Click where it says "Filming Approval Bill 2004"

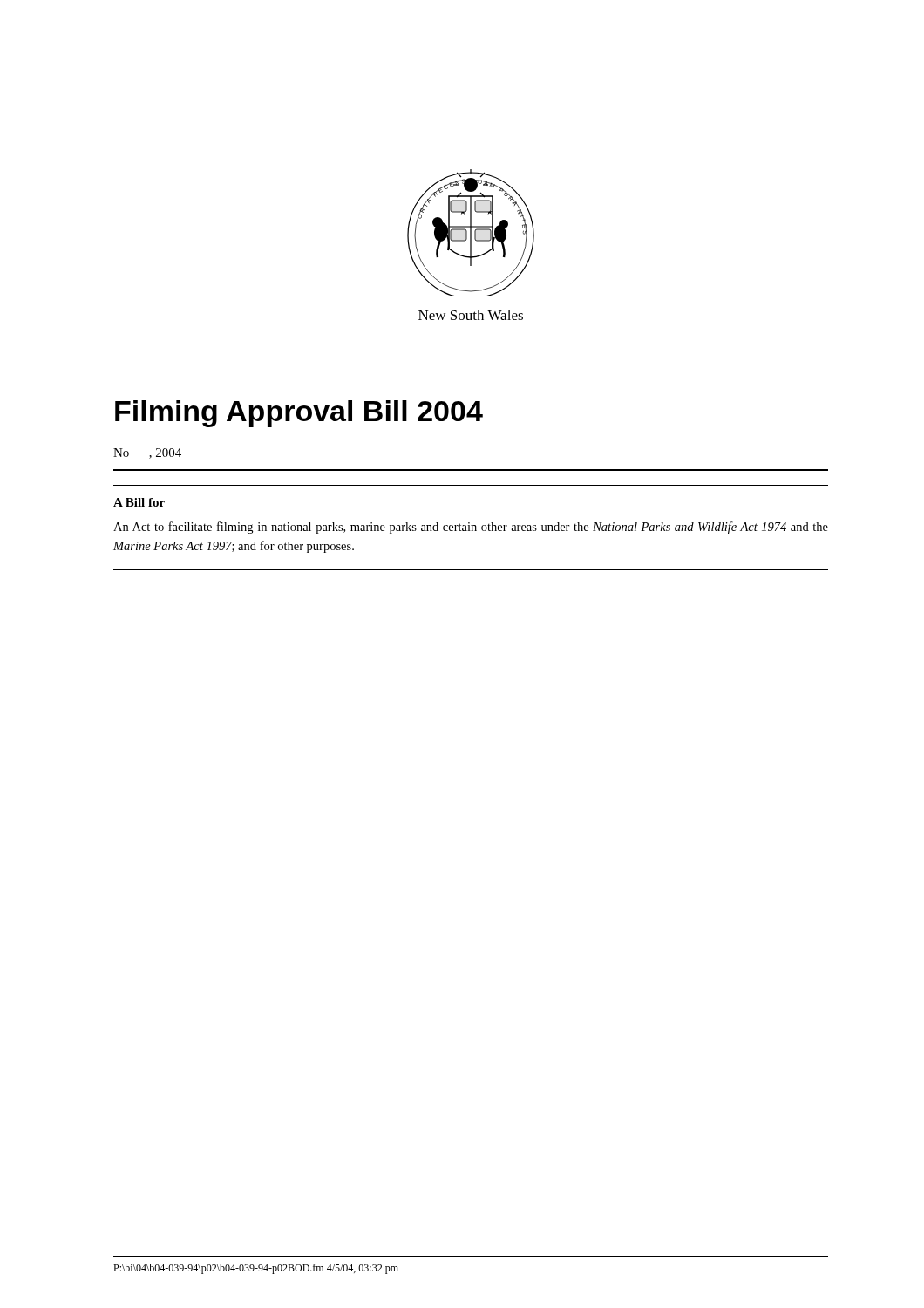pyautogui.click(x=298, y=411)
